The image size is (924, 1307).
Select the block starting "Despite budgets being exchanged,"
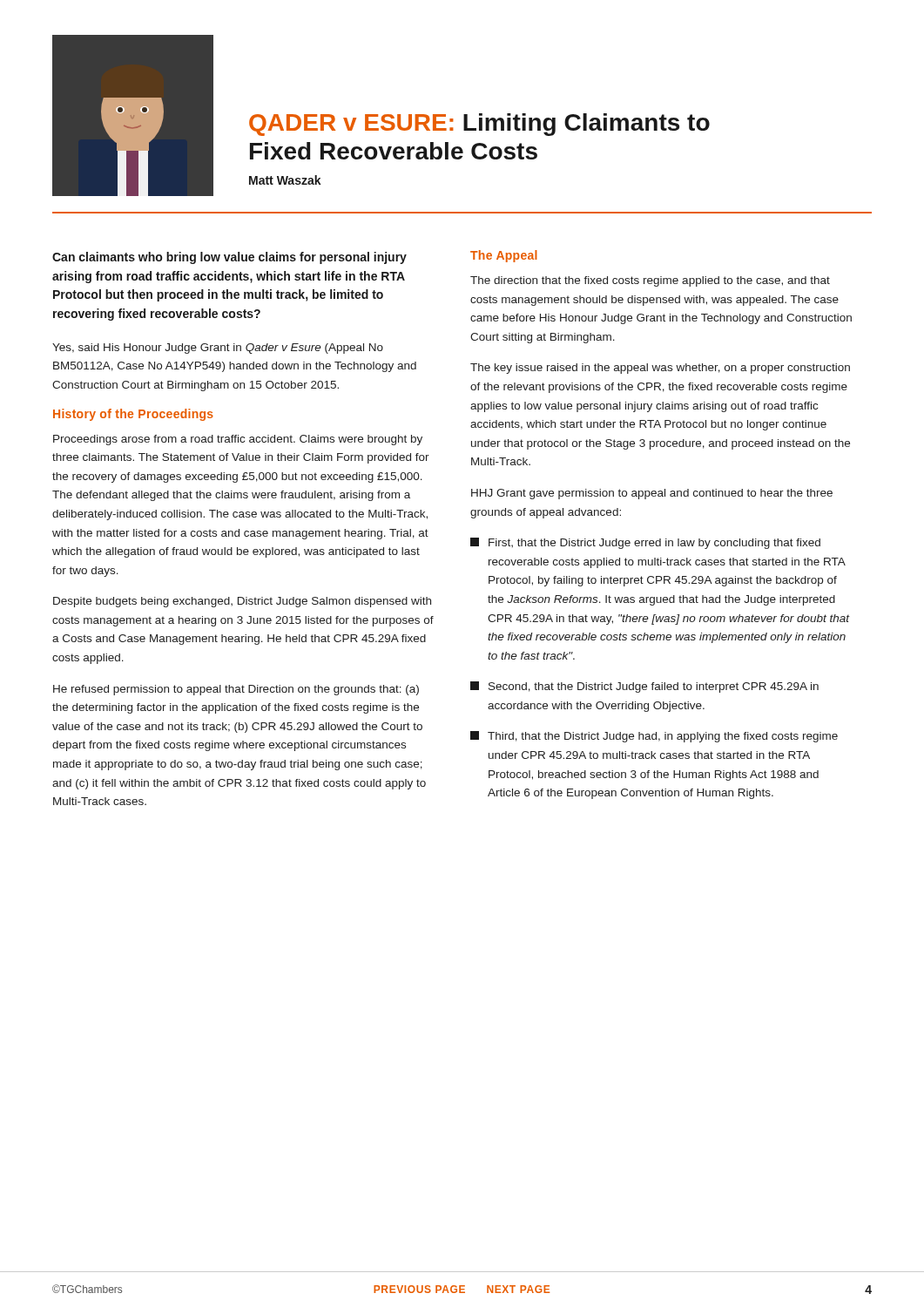(x=243, y=629)
